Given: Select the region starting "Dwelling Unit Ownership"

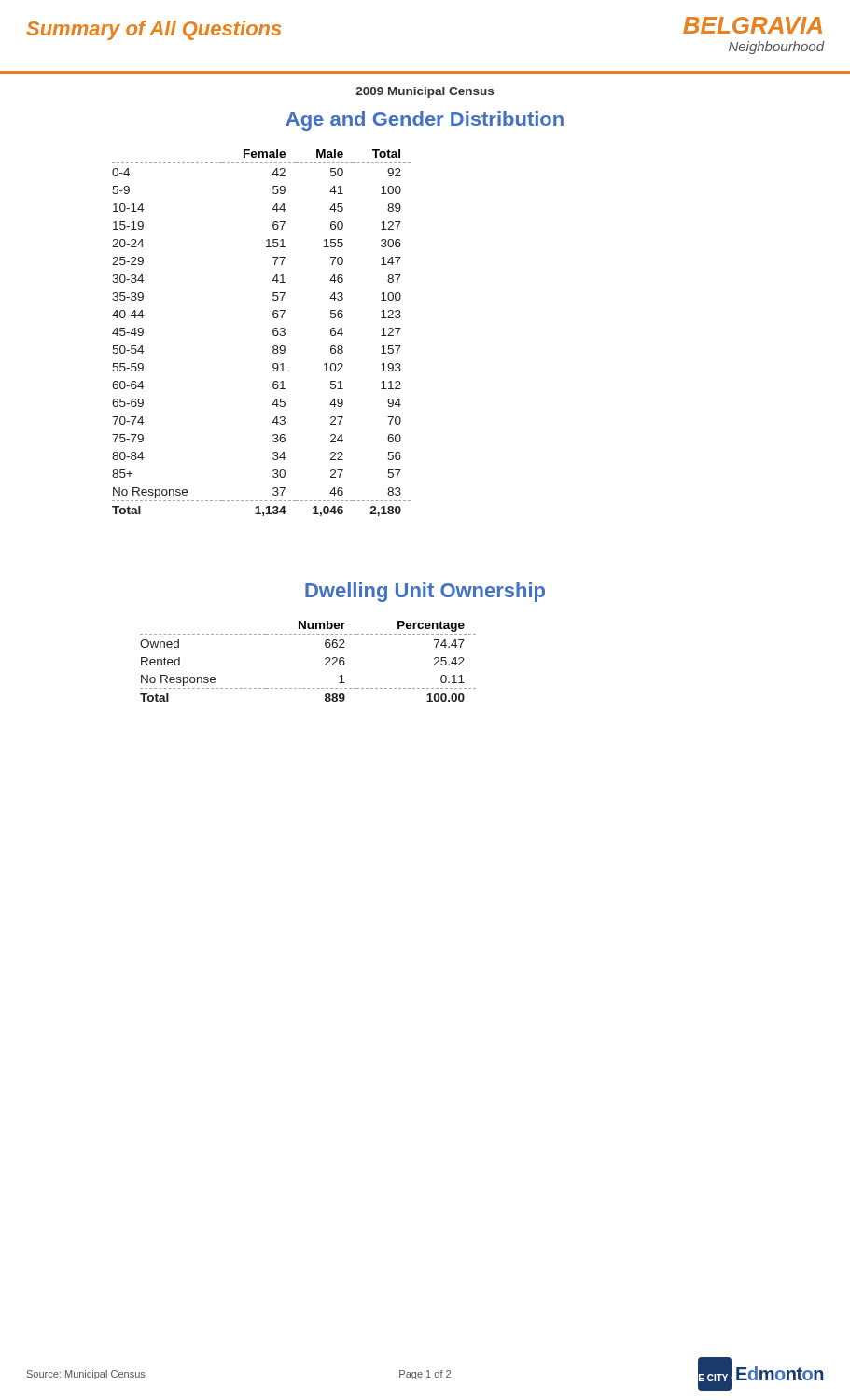Looking at the screenshot, I should coord(425,590).
